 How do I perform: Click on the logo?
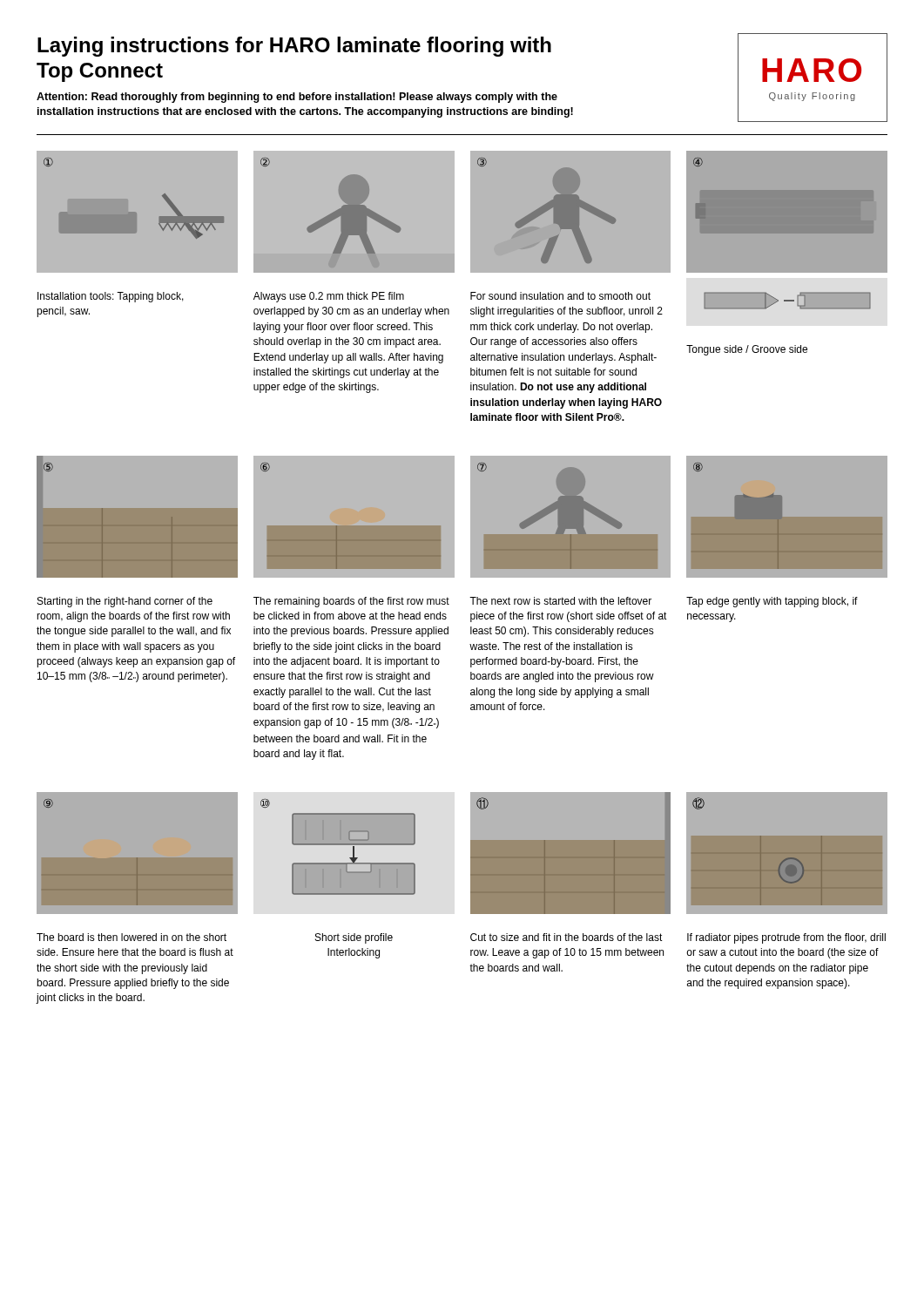[x=813, y=78]
